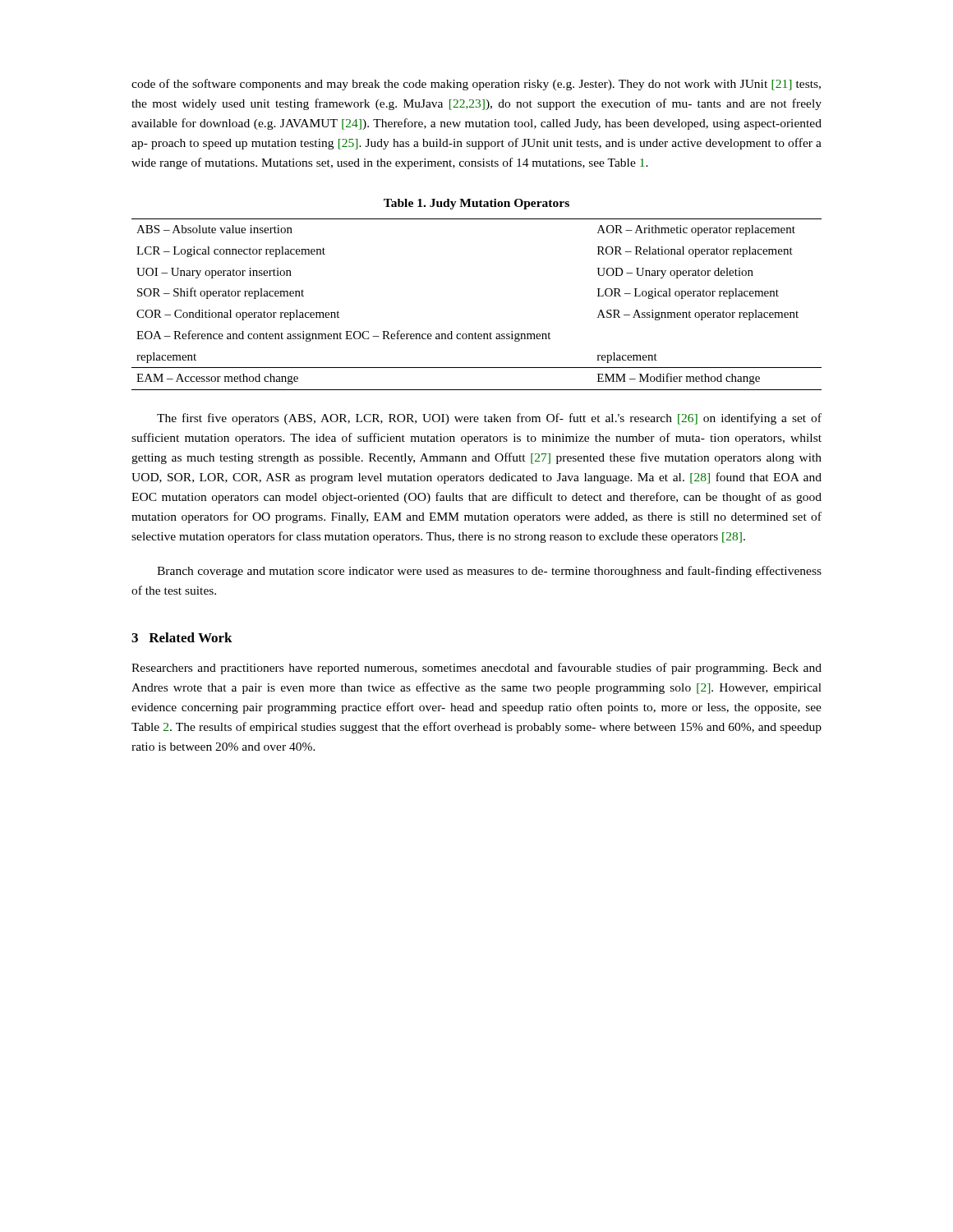Select the text block starting "Branch coverage and mutation score indicator were"

[x=476, y=580]
